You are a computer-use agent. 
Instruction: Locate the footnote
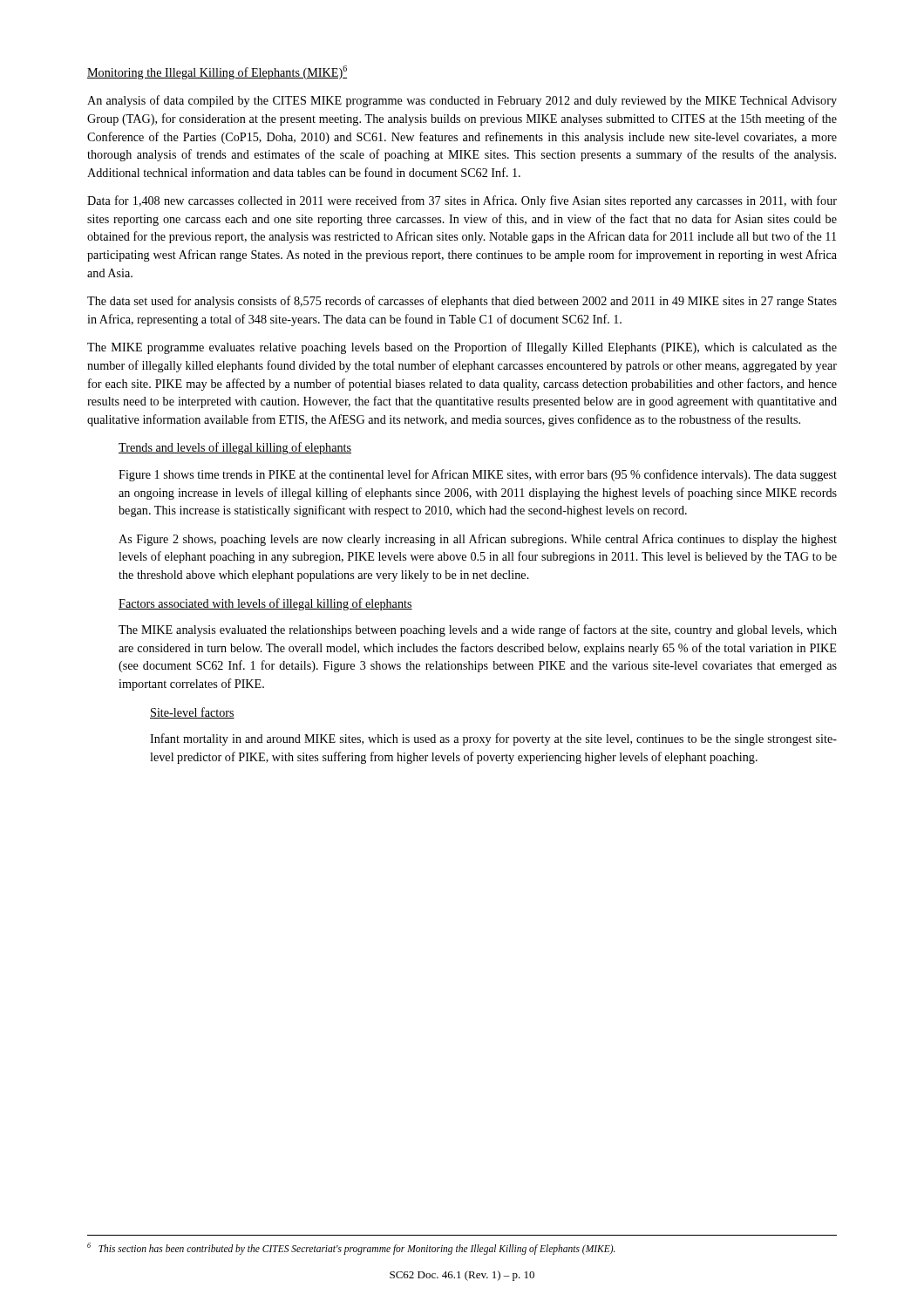coord(351,1247)
